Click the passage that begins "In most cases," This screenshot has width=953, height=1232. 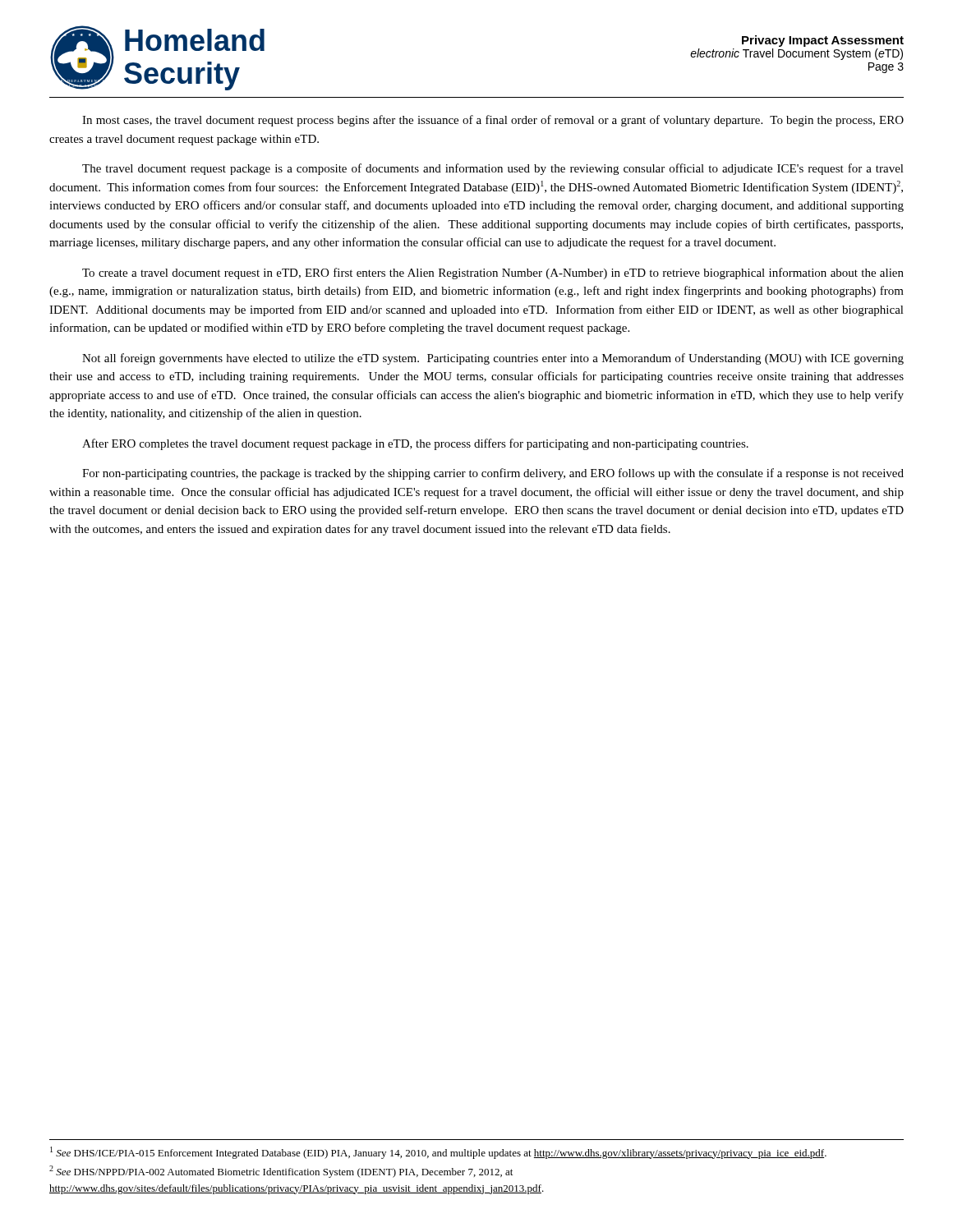(x=476, y=129)
